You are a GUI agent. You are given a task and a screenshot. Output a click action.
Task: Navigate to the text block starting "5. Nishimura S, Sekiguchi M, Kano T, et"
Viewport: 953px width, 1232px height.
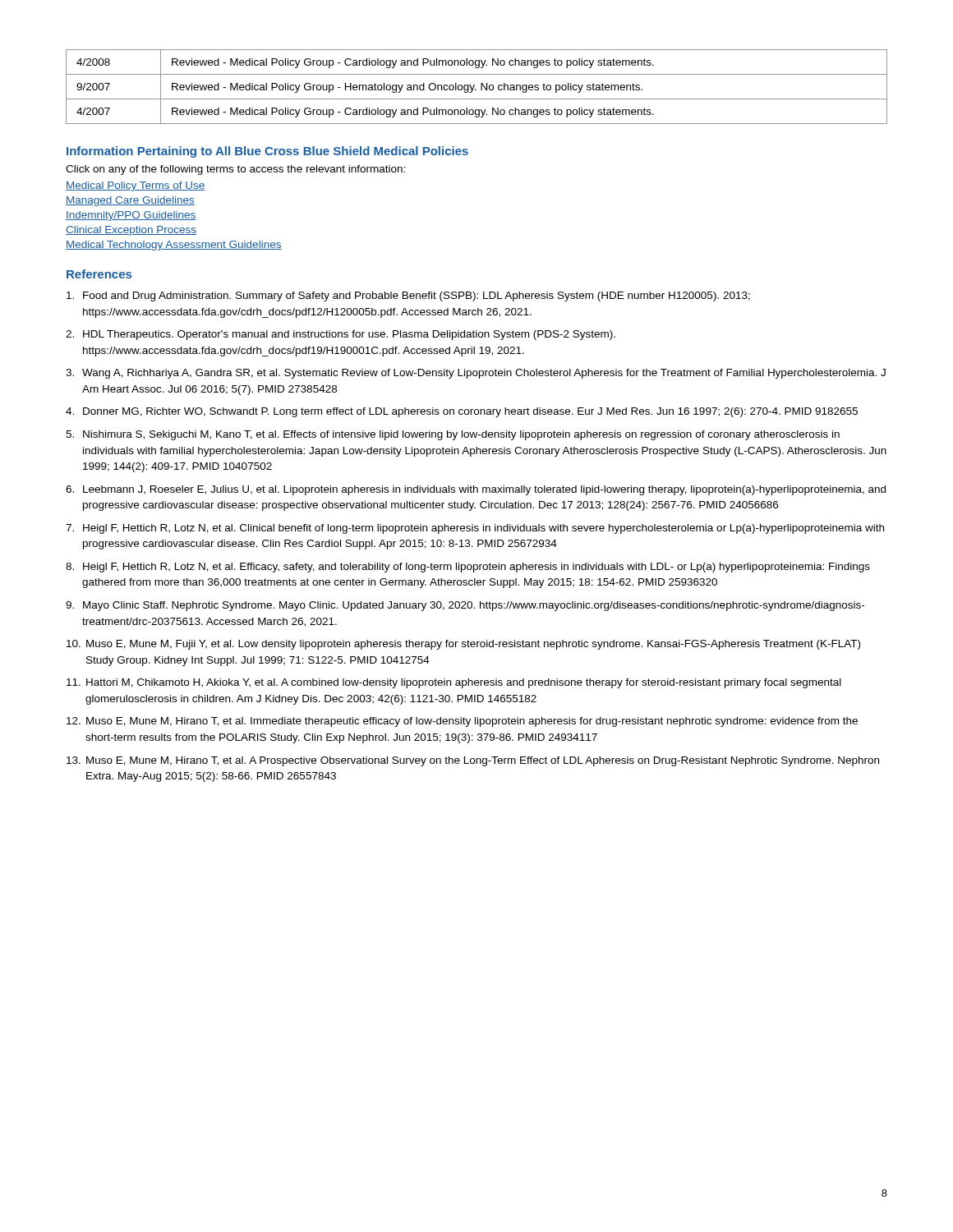point(476,450)
